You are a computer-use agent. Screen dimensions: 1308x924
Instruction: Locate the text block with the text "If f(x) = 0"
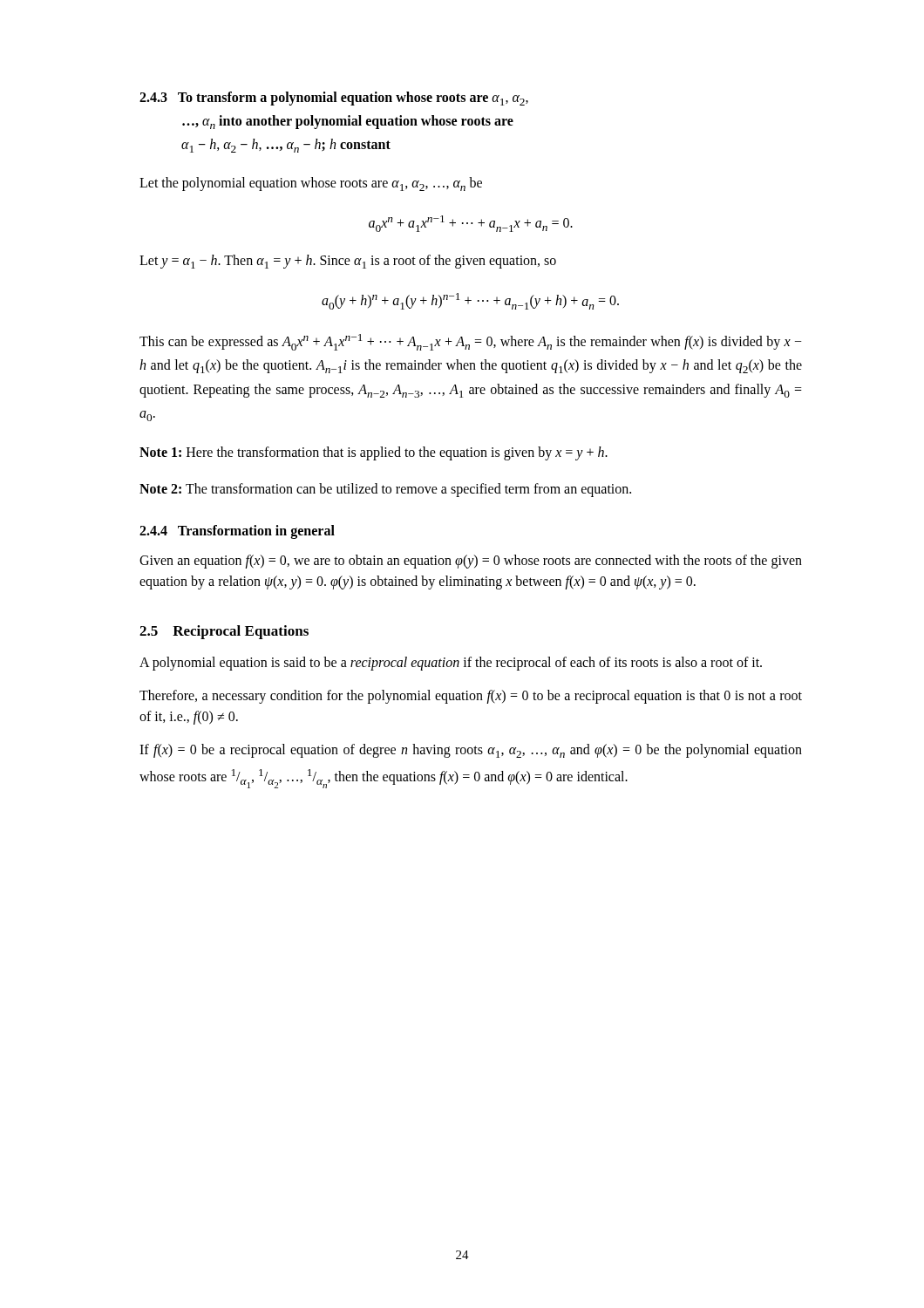pyautogui.click(x=471, y=766)
